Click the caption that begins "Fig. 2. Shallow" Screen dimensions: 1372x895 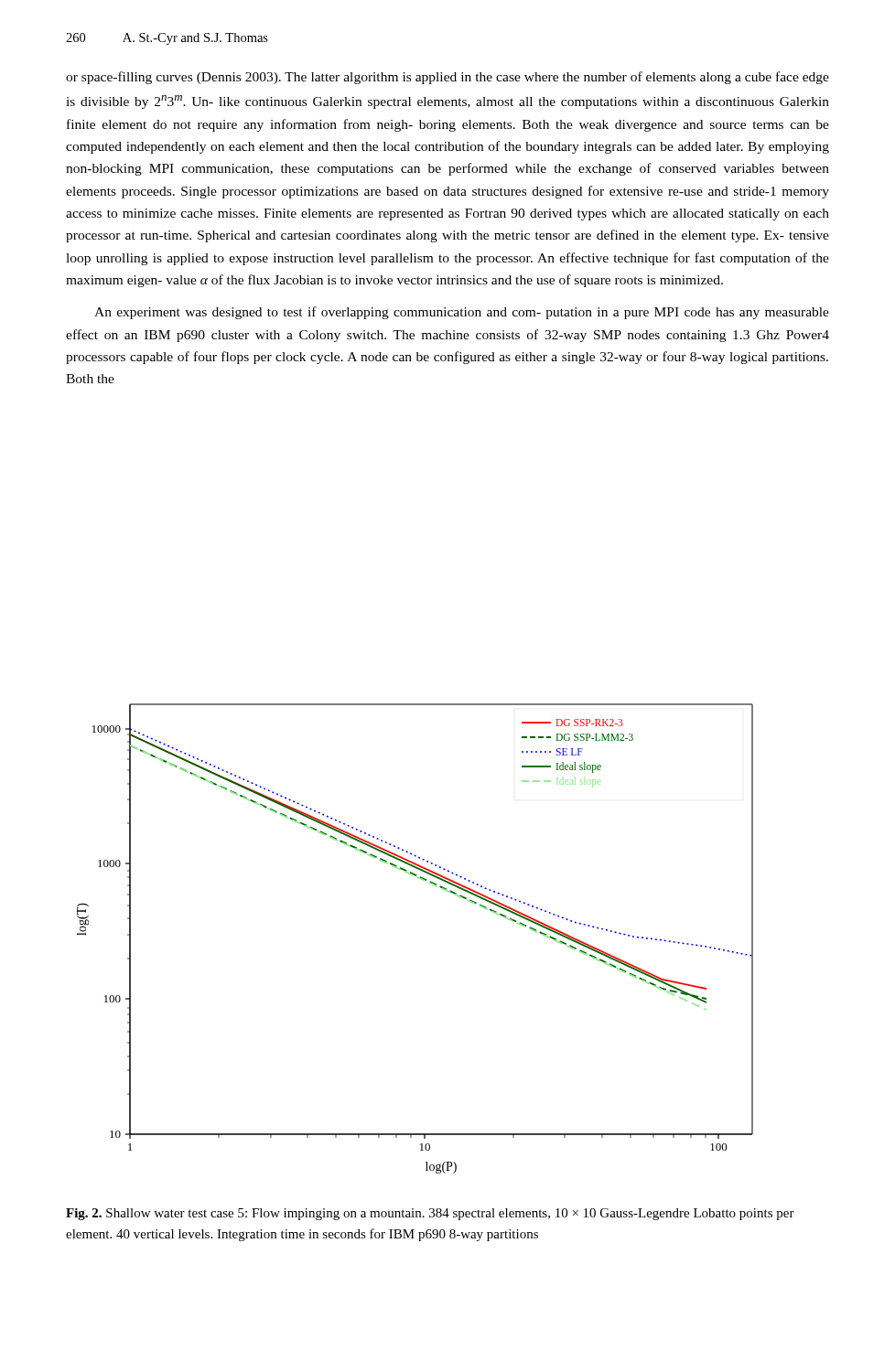click(x=448, y=1223)
